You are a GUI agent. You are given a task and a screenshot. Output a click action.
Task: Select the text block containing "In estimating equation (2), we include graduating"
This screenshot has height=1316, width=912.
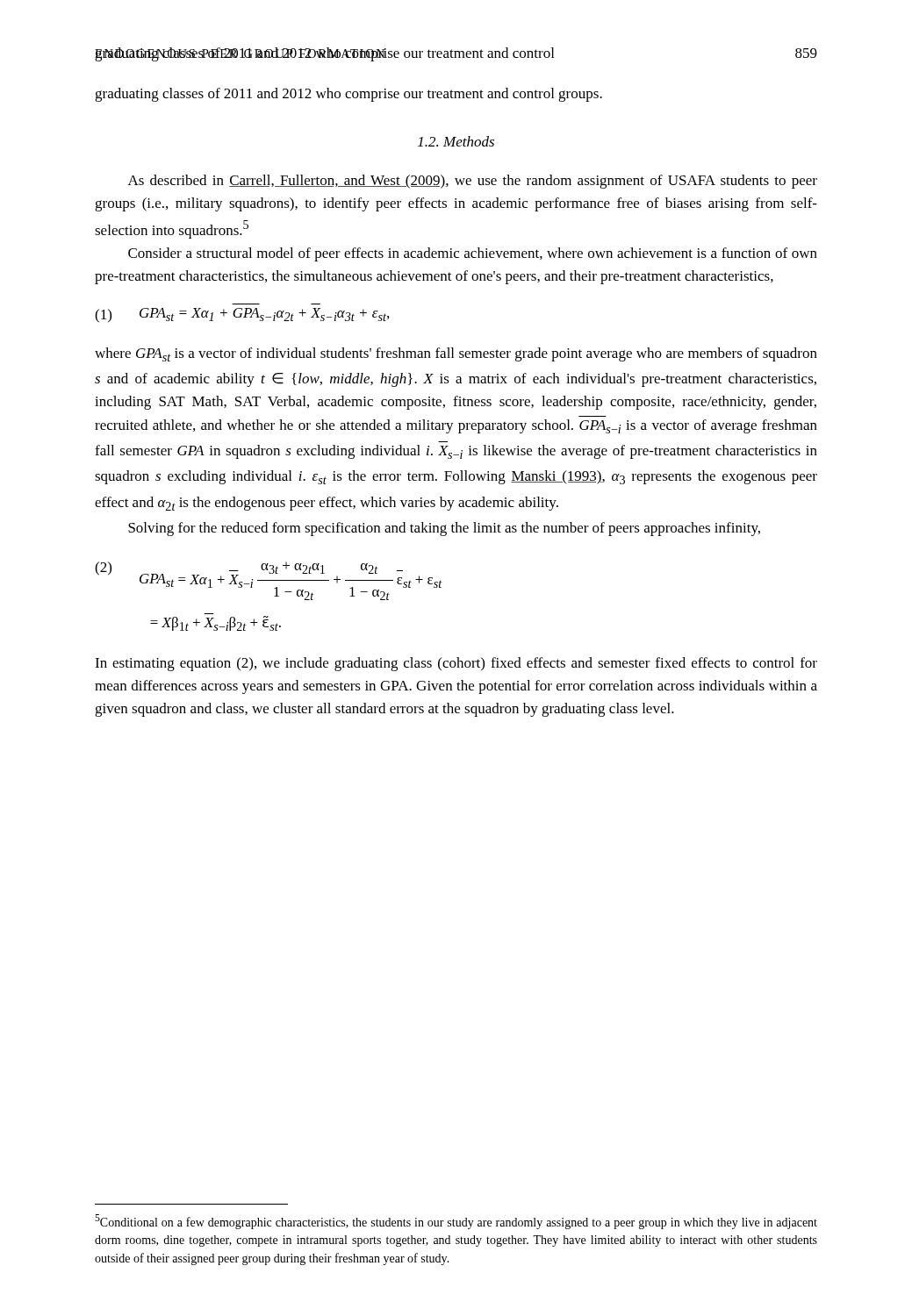pyautogui.click(x=456, y=686)
